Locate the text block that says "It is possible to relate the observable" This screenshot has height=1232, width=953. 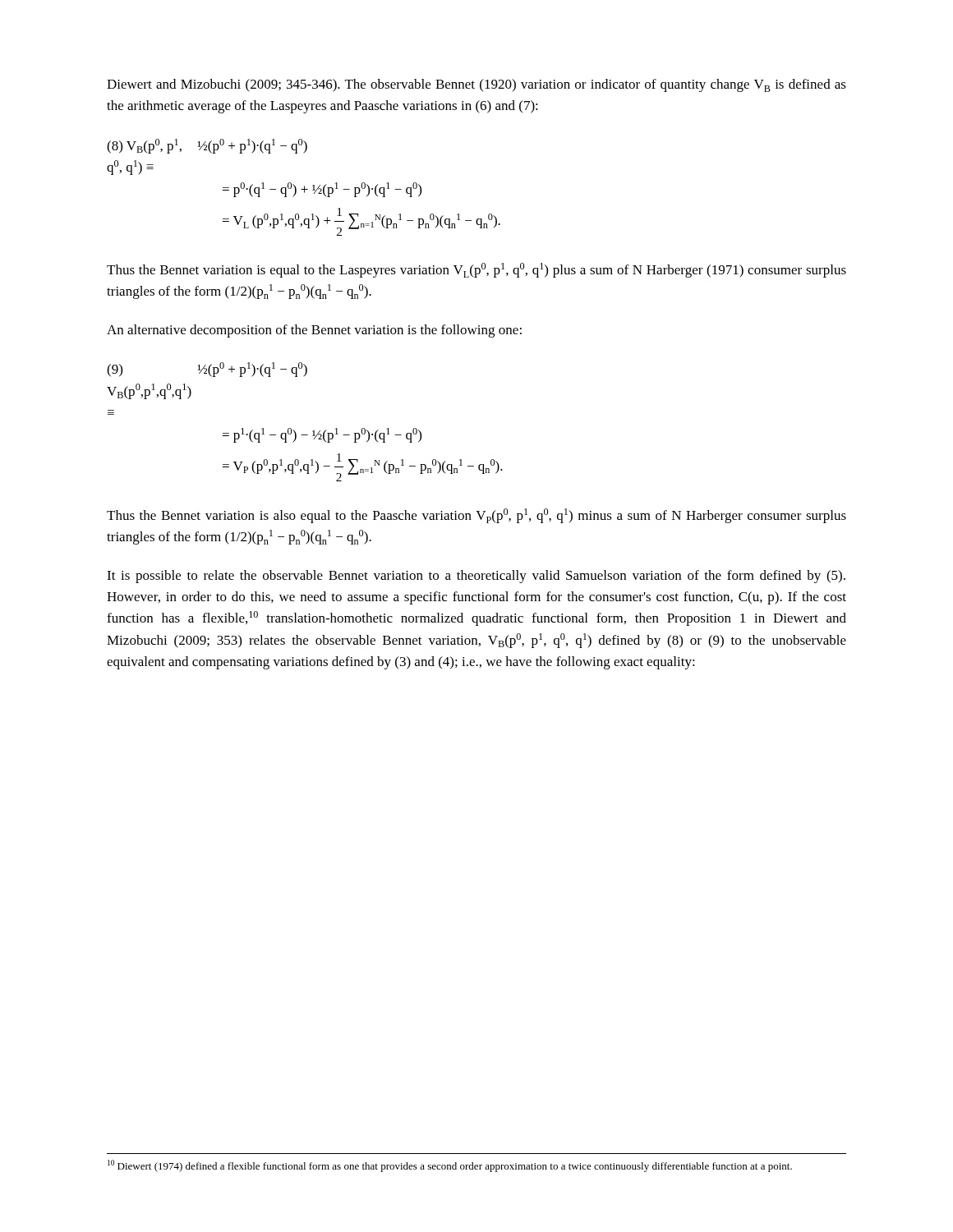tap(476, 618)
